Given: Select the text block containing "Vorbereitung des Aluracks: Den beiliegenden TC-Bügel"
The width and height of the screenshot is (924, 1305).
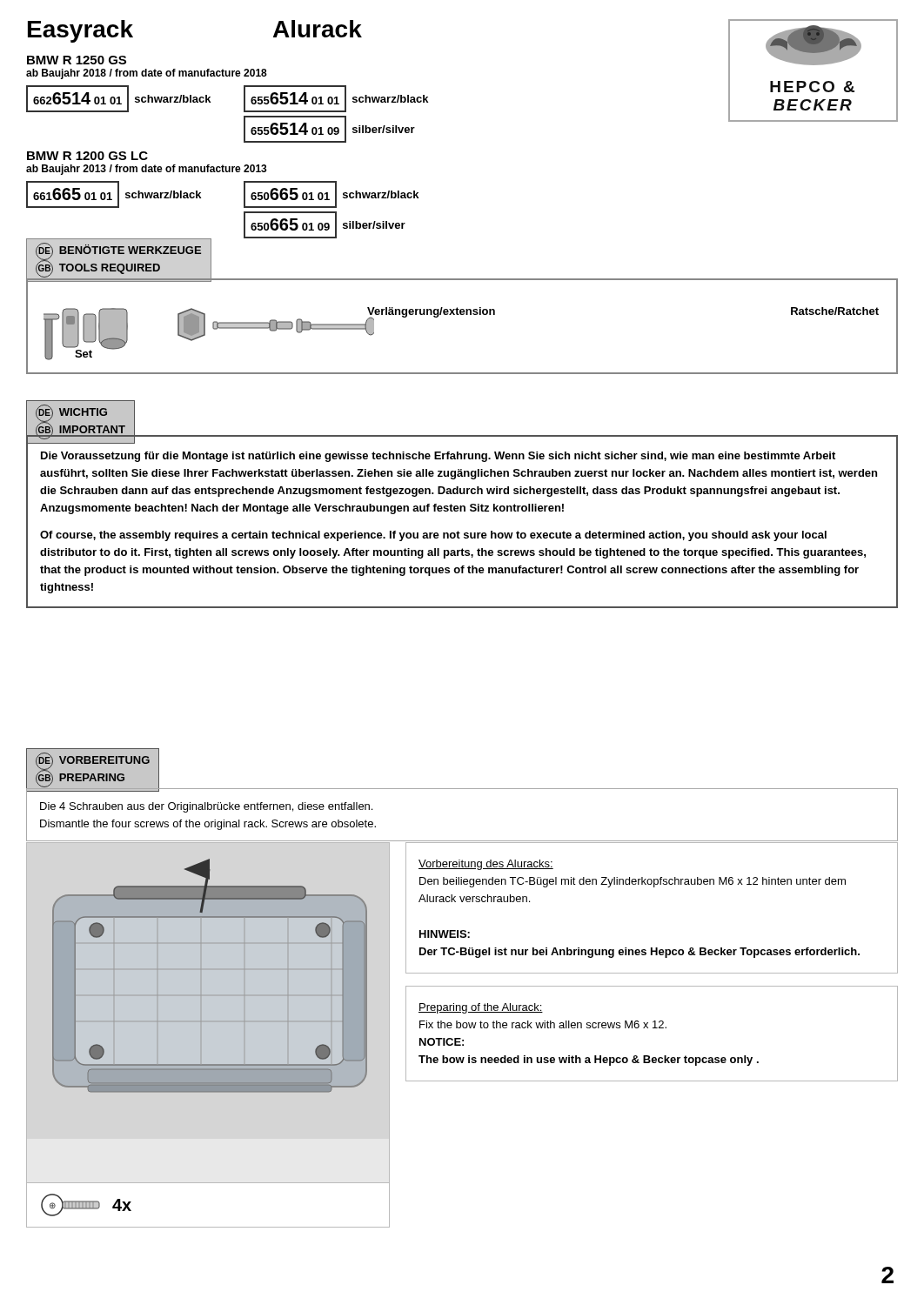Looking at the screenshot, I should coord(486,865).
